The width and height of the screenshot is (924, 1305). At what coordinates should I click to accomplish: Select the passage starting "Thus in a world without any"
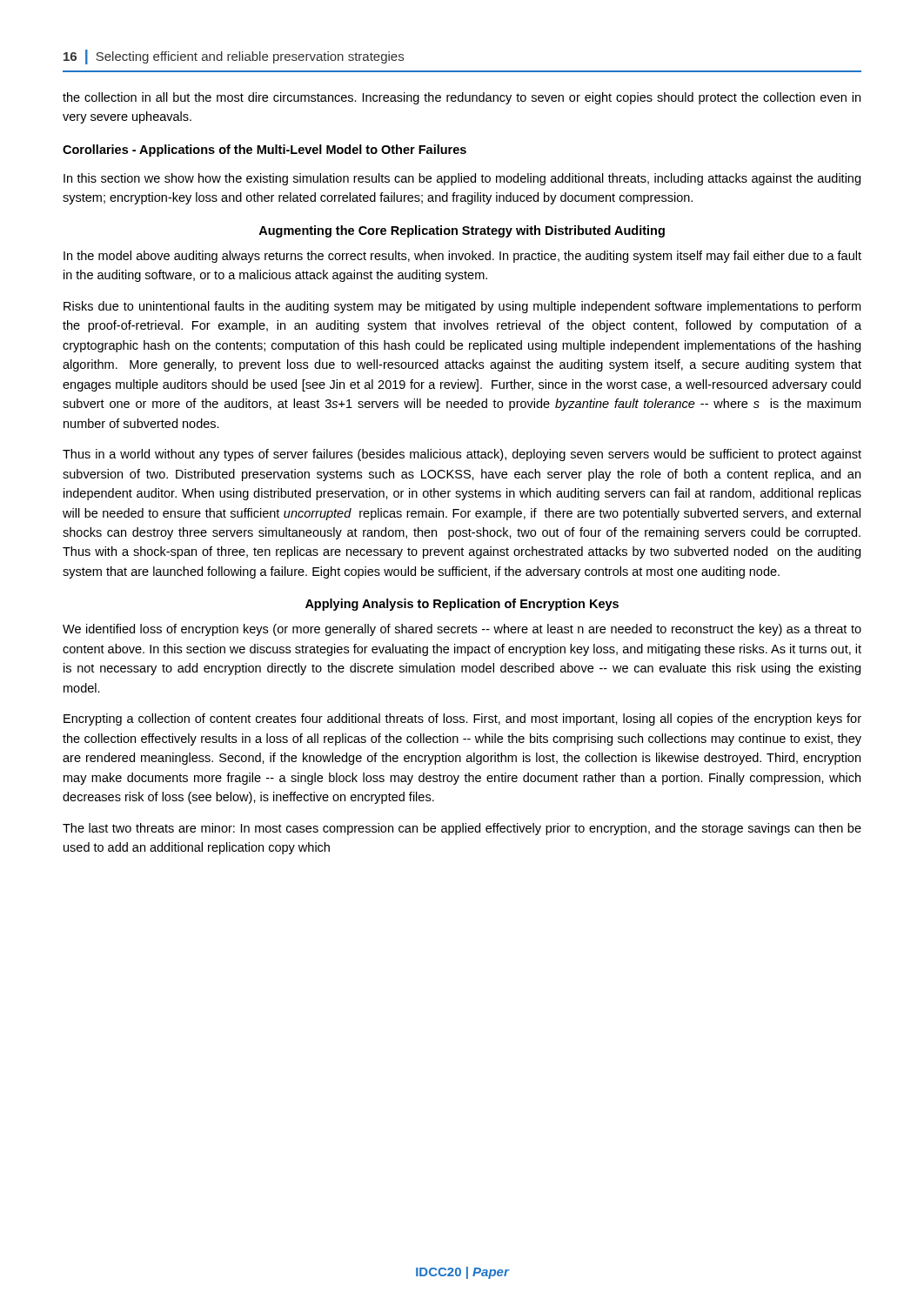pos(462,513)
